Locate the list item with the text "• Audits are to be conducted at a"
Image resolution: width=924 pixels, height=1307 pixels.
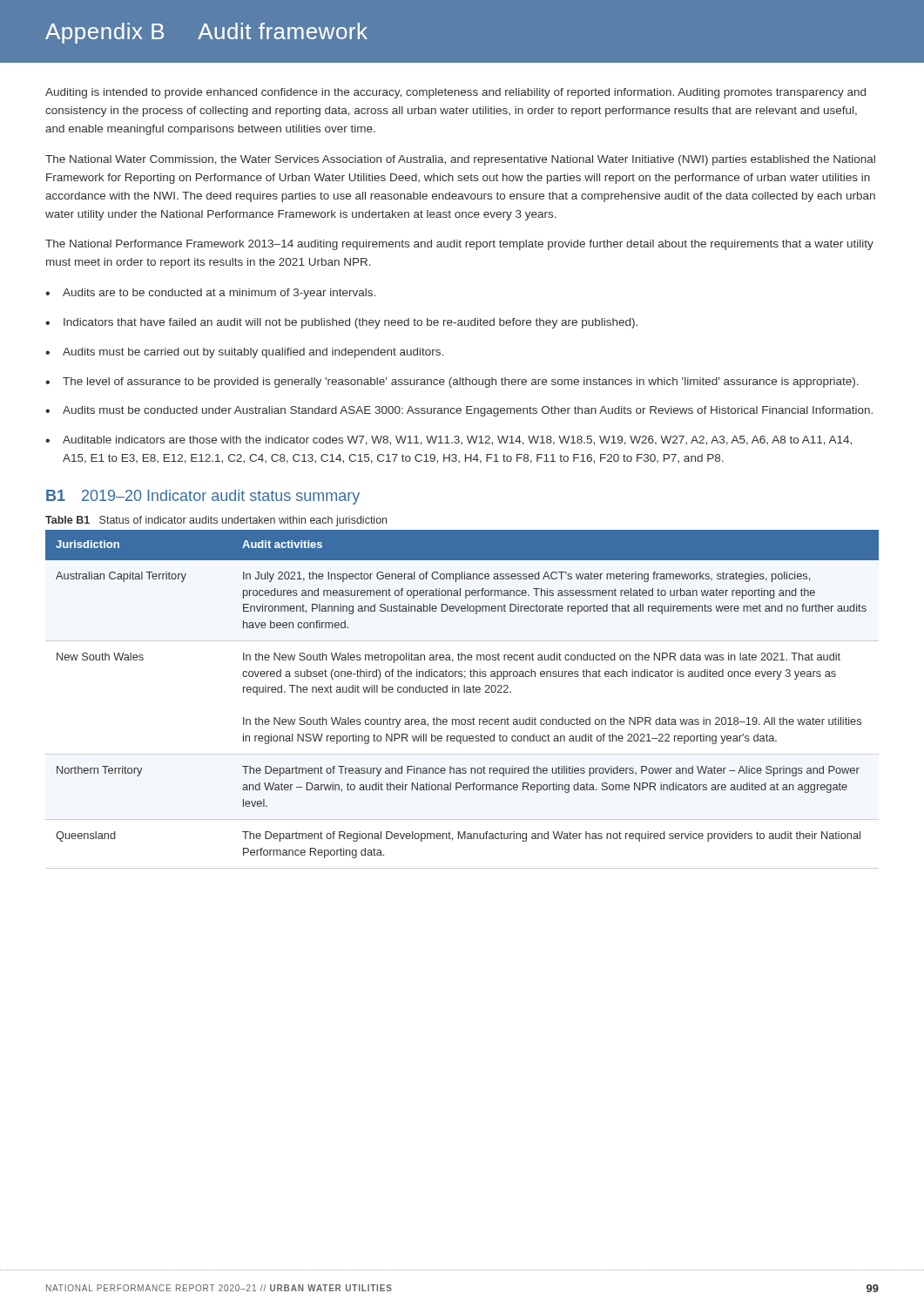coord(210,294)
